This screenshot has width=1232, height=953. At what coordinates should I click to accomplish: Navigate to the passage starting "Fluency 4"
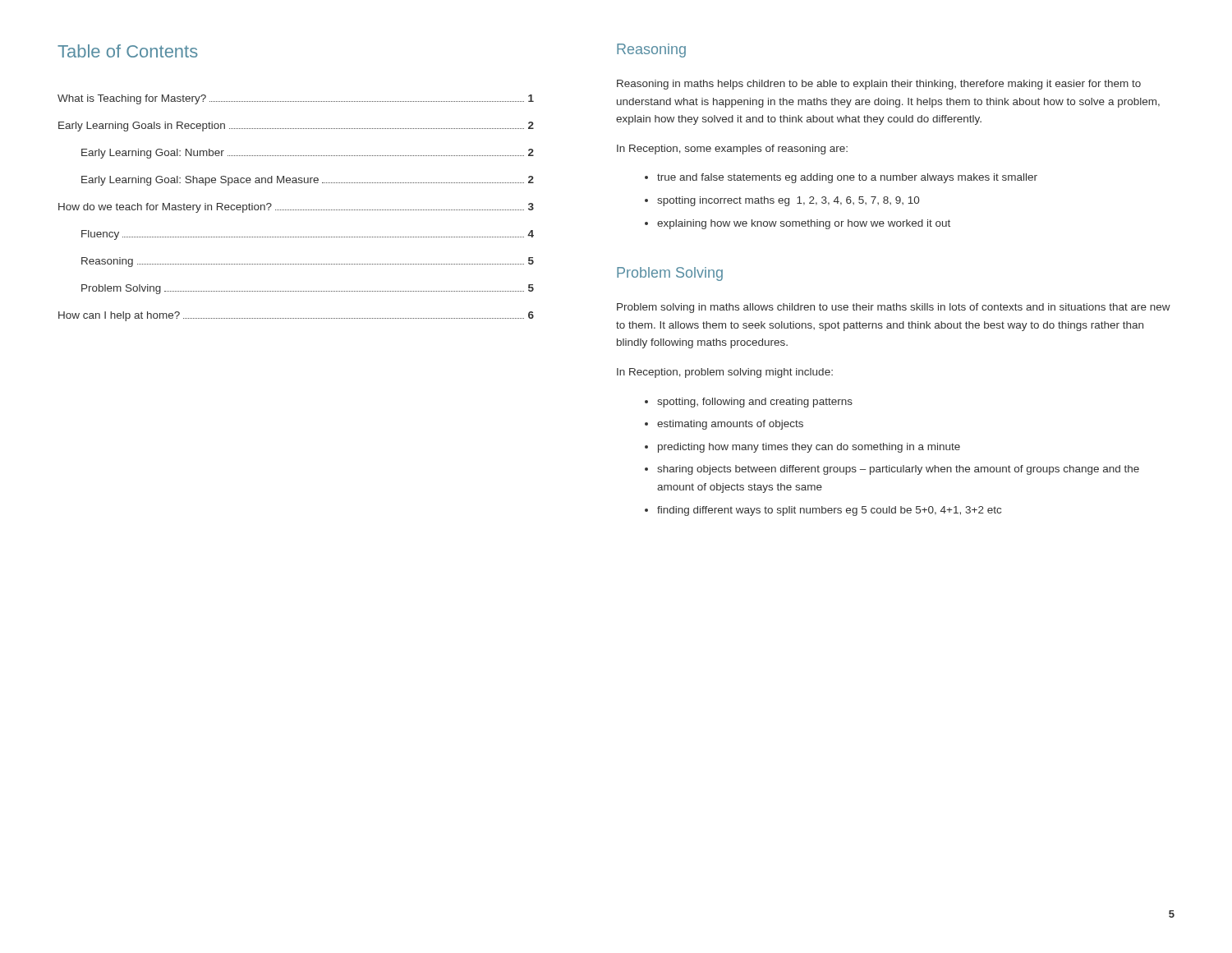click(307, 234)
